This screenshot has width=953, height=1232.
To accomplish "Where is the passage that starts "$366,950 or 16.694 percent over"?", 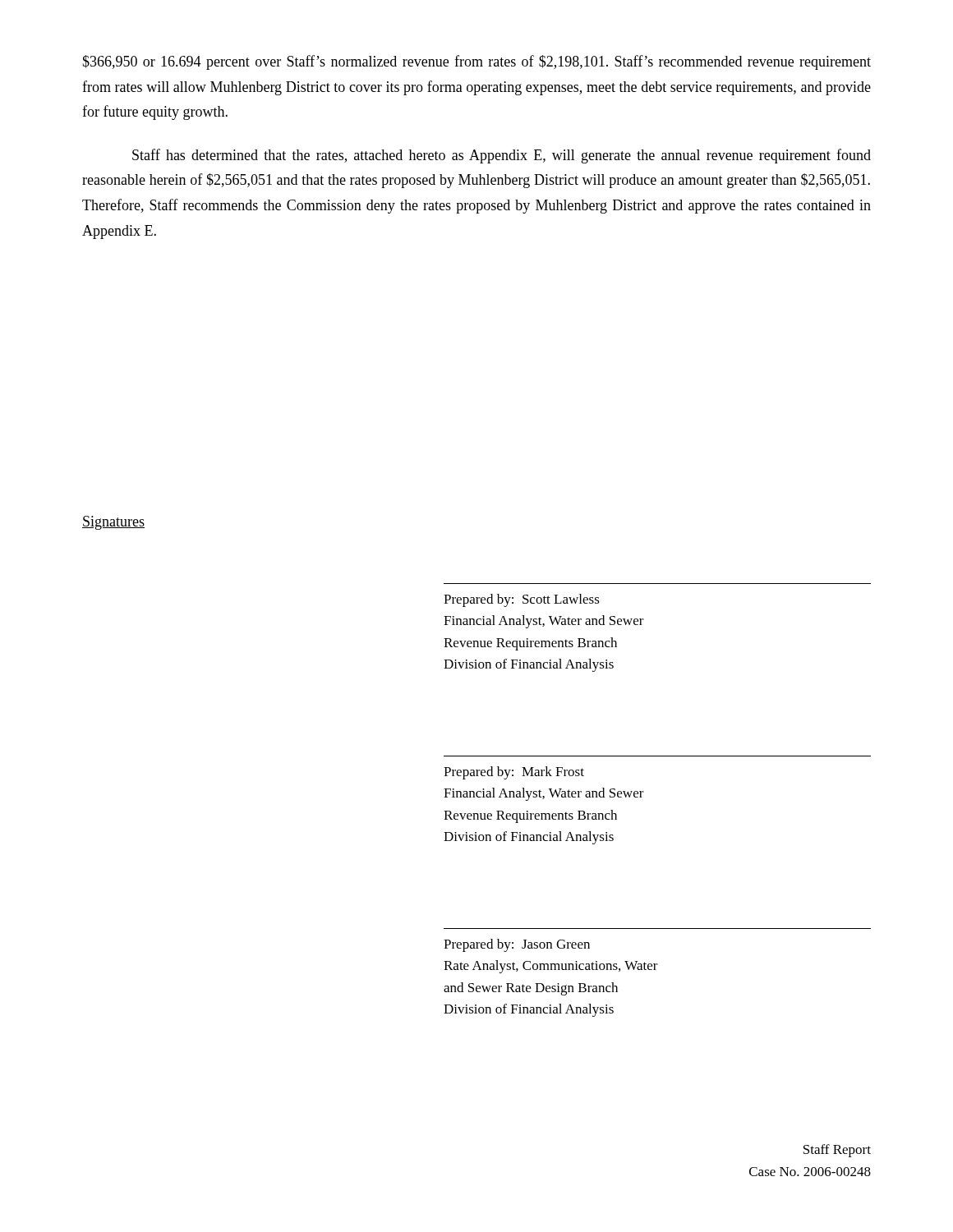I will click(476, 146).
